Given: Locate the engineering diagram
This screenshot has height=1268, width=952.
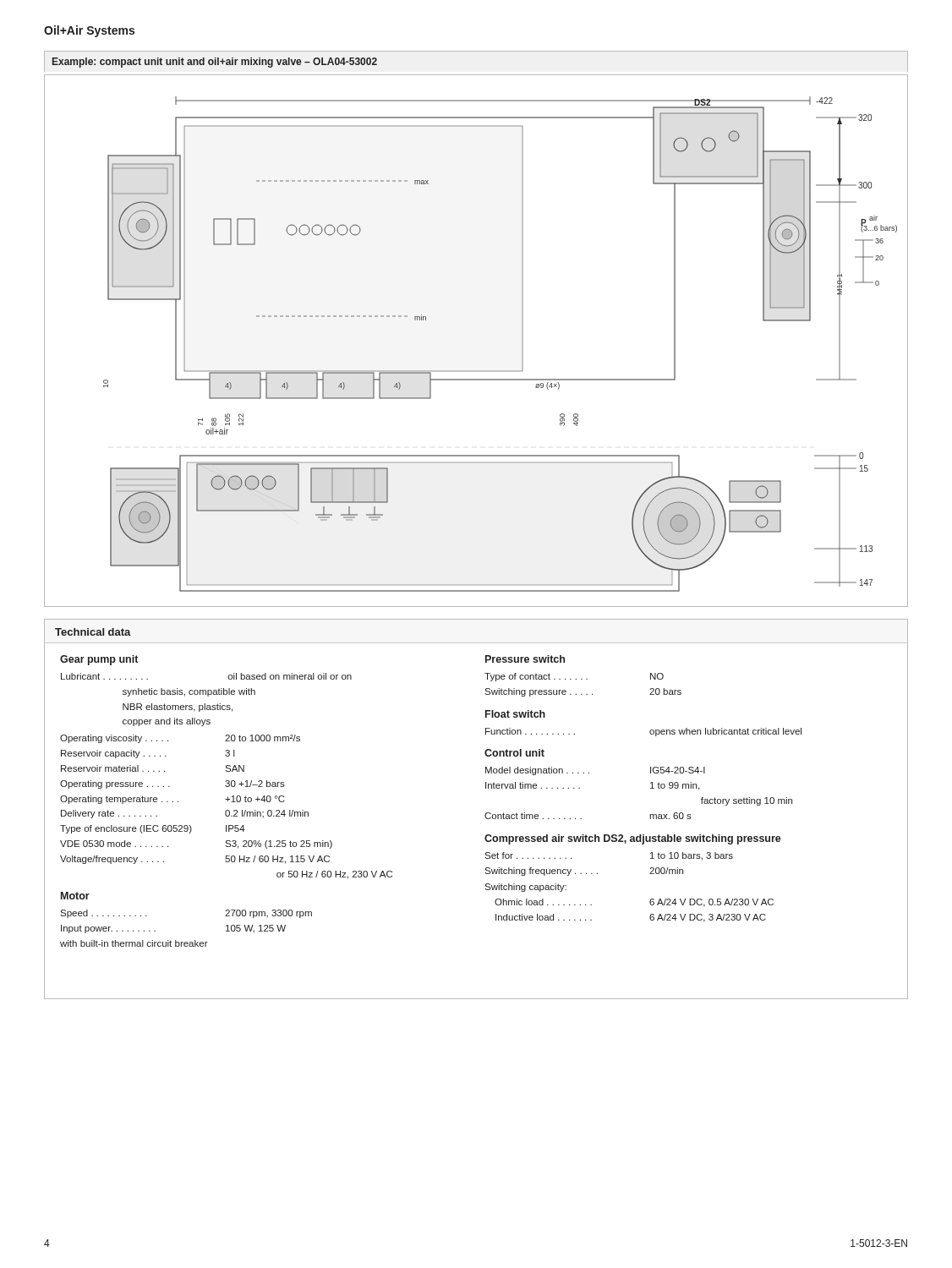Looking at the screenshot, I should coord(476,341).
